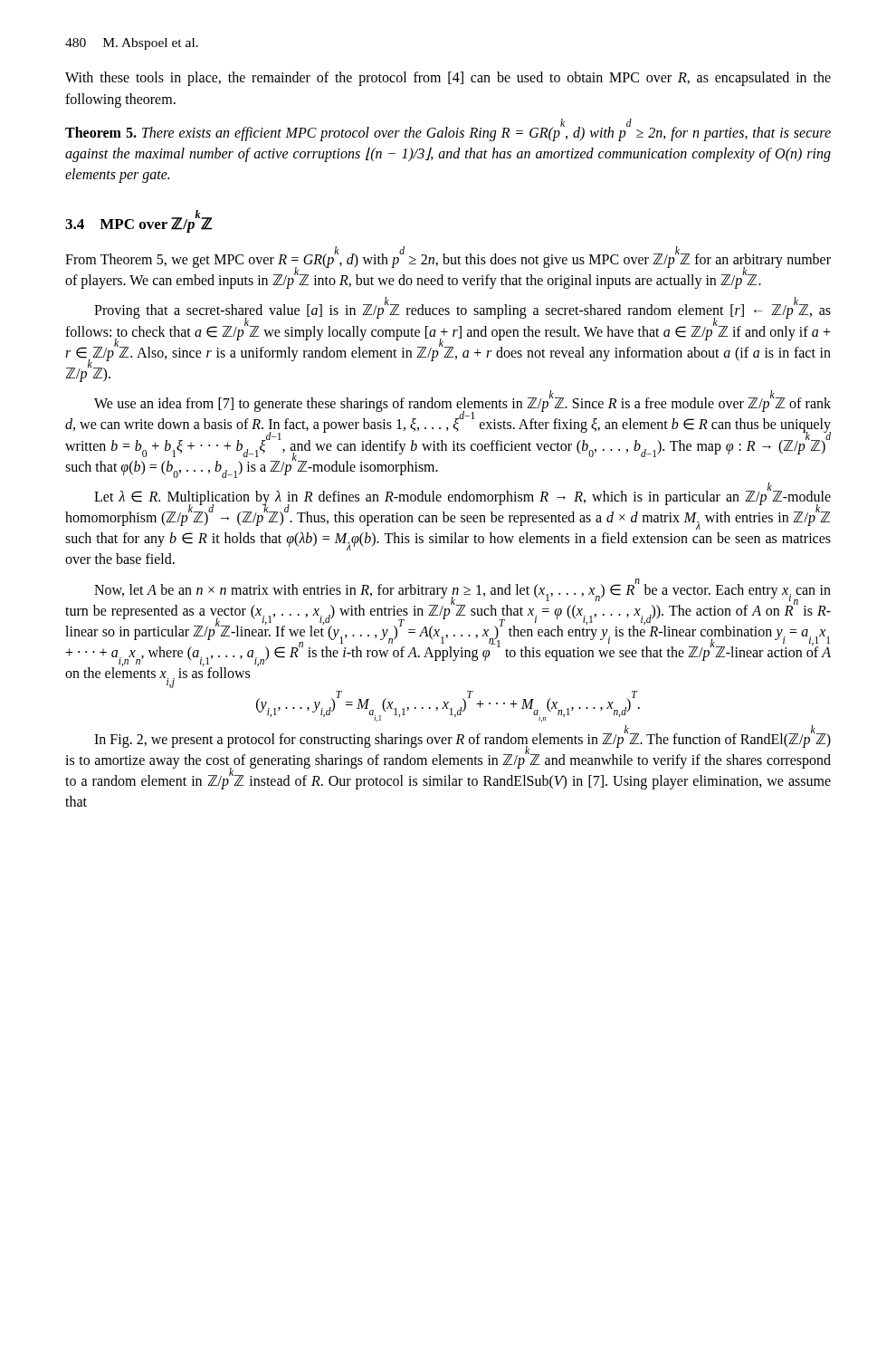Image resolution: width=896 pixels, height=1358 pixels.
Task: Locate the text block containing "From Theorem 5, we get MPC"
Action: (448, 270)
